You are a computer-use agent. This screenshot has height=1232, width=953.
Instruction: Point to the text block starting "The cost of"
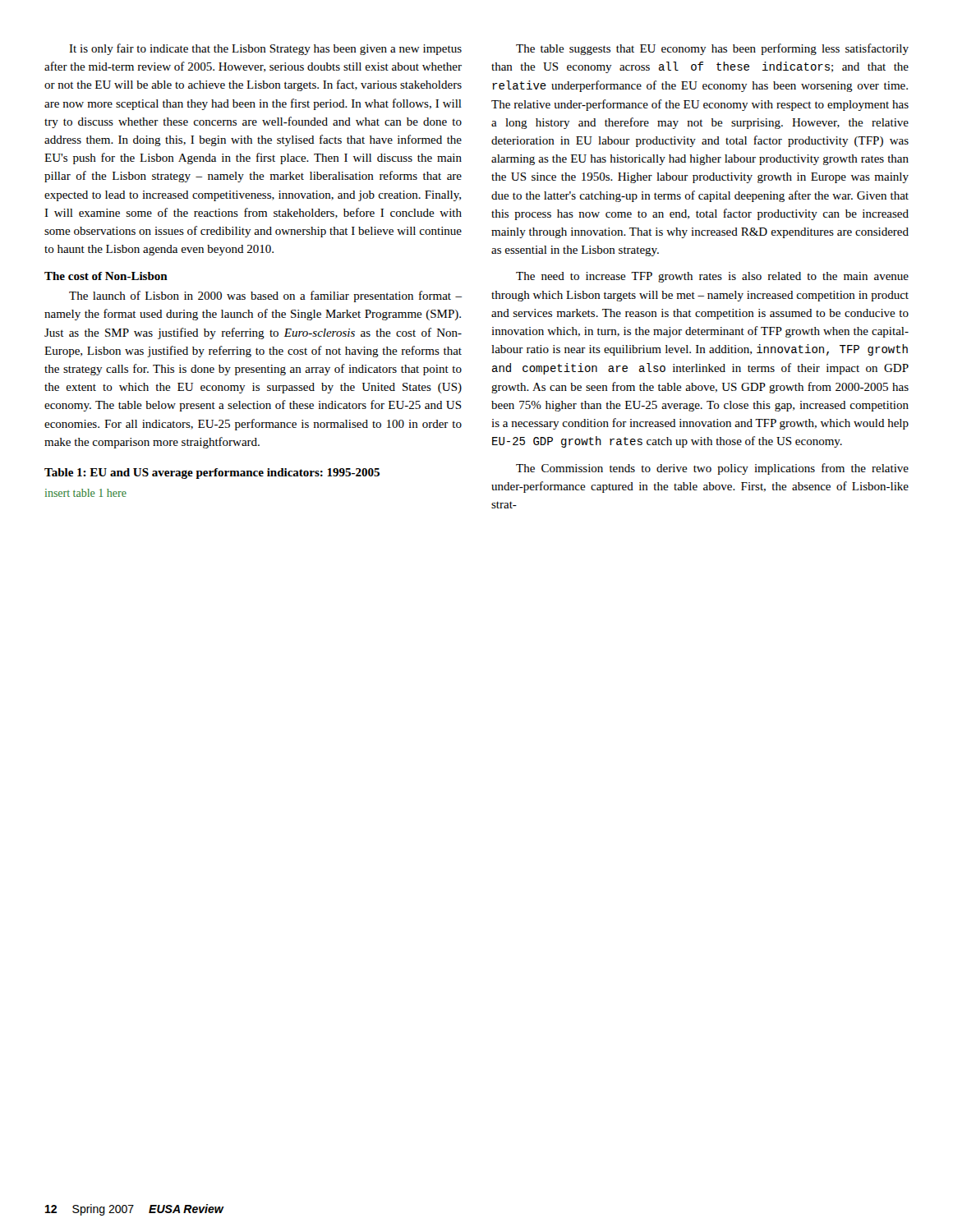click(x=106, y=276)
